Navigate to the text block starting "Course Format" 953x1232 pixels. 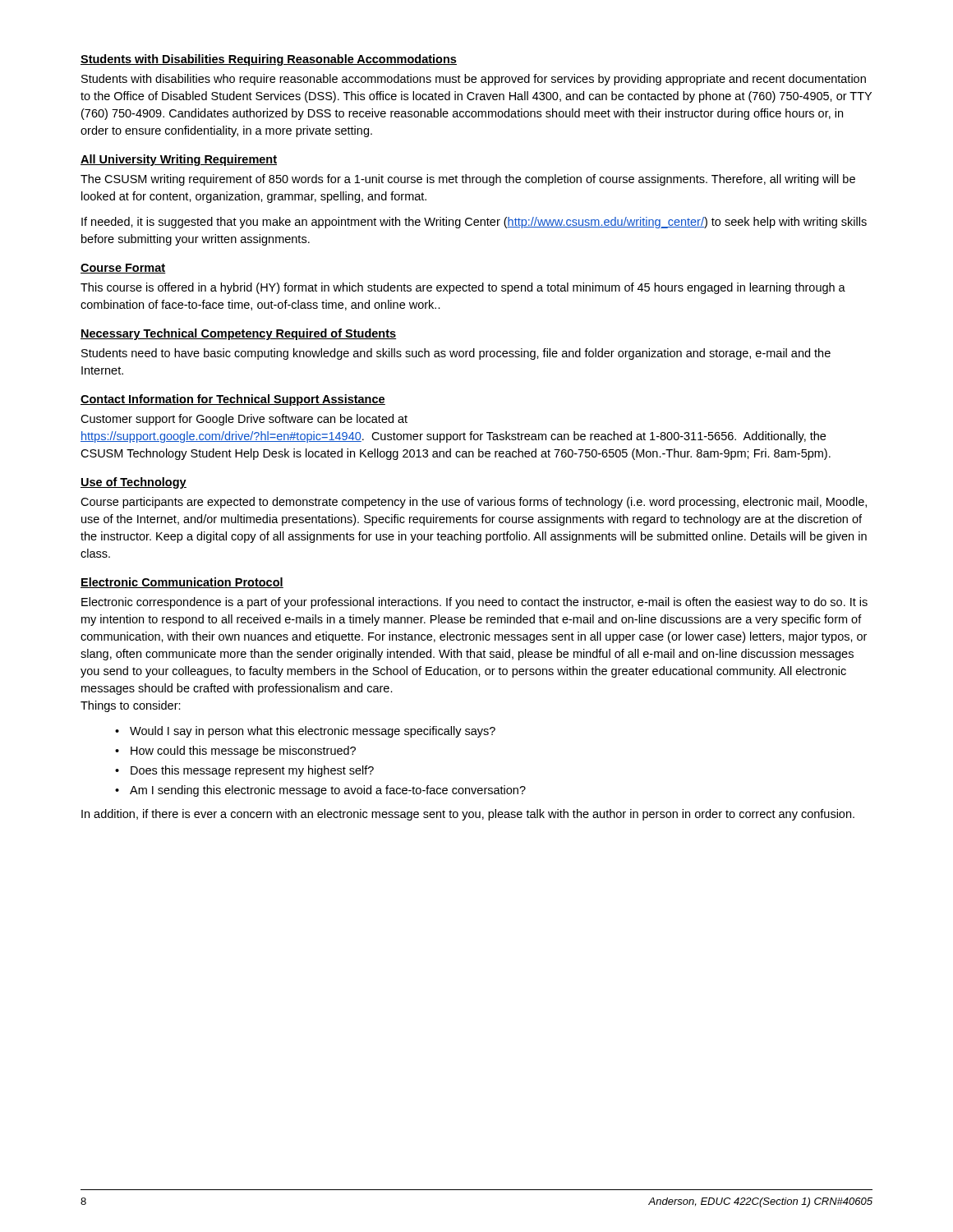click(x=123, y=269)
